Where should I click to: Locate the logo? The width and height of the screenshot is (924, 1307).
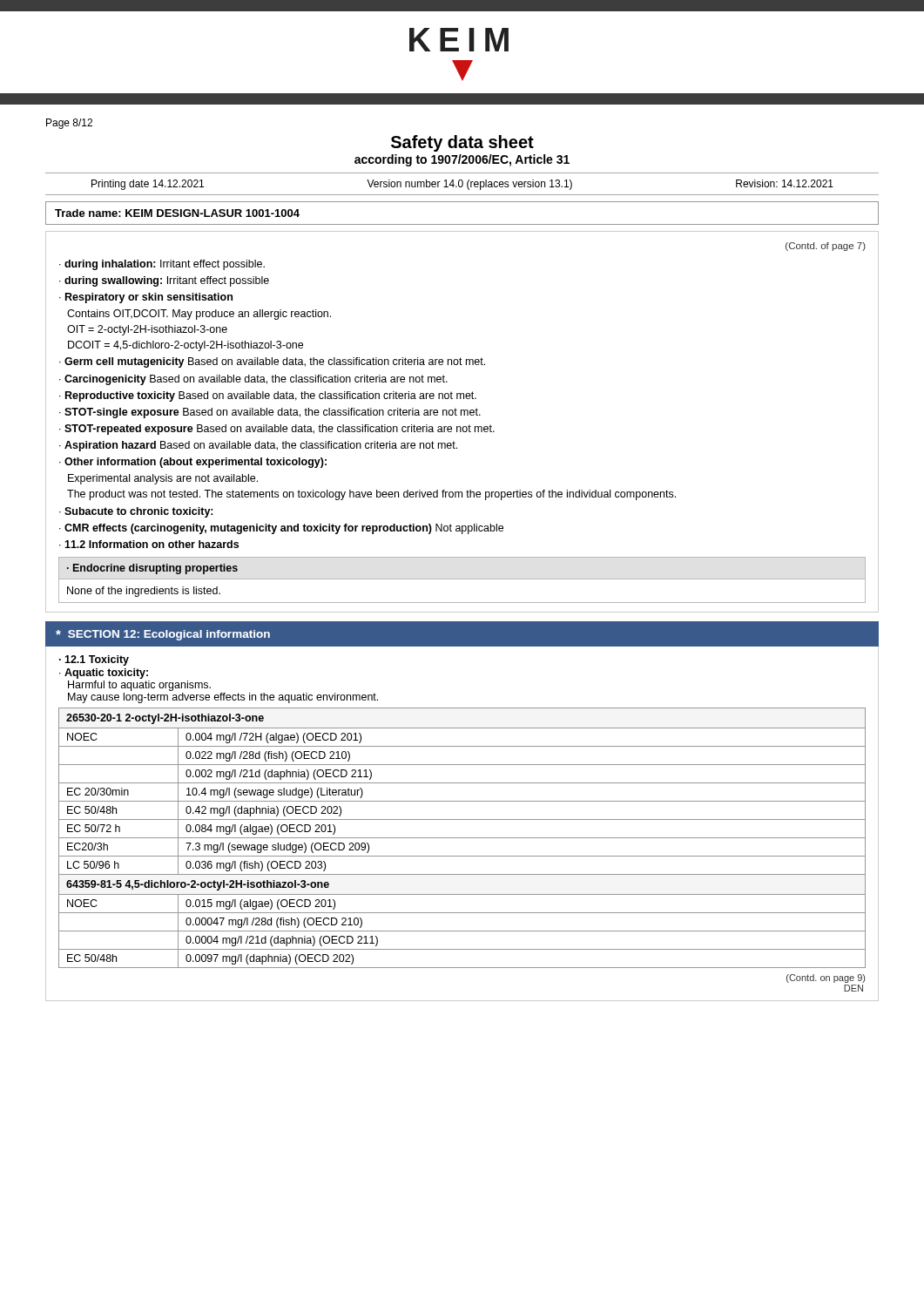(462, 52)
